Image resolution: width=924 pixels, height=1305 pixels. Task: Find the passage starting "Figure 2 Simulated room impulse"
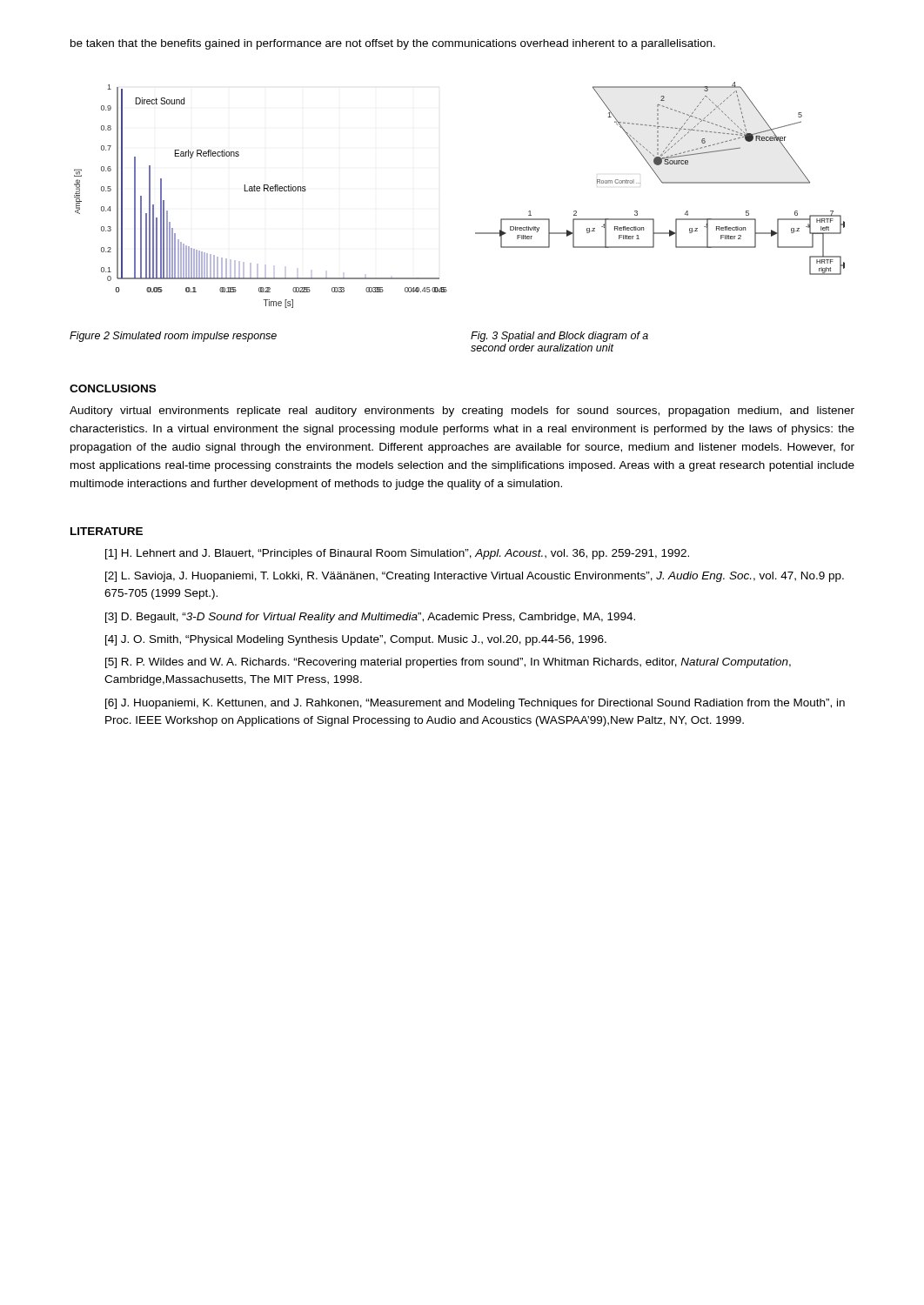pyautogui.click(x=173, y=336)
